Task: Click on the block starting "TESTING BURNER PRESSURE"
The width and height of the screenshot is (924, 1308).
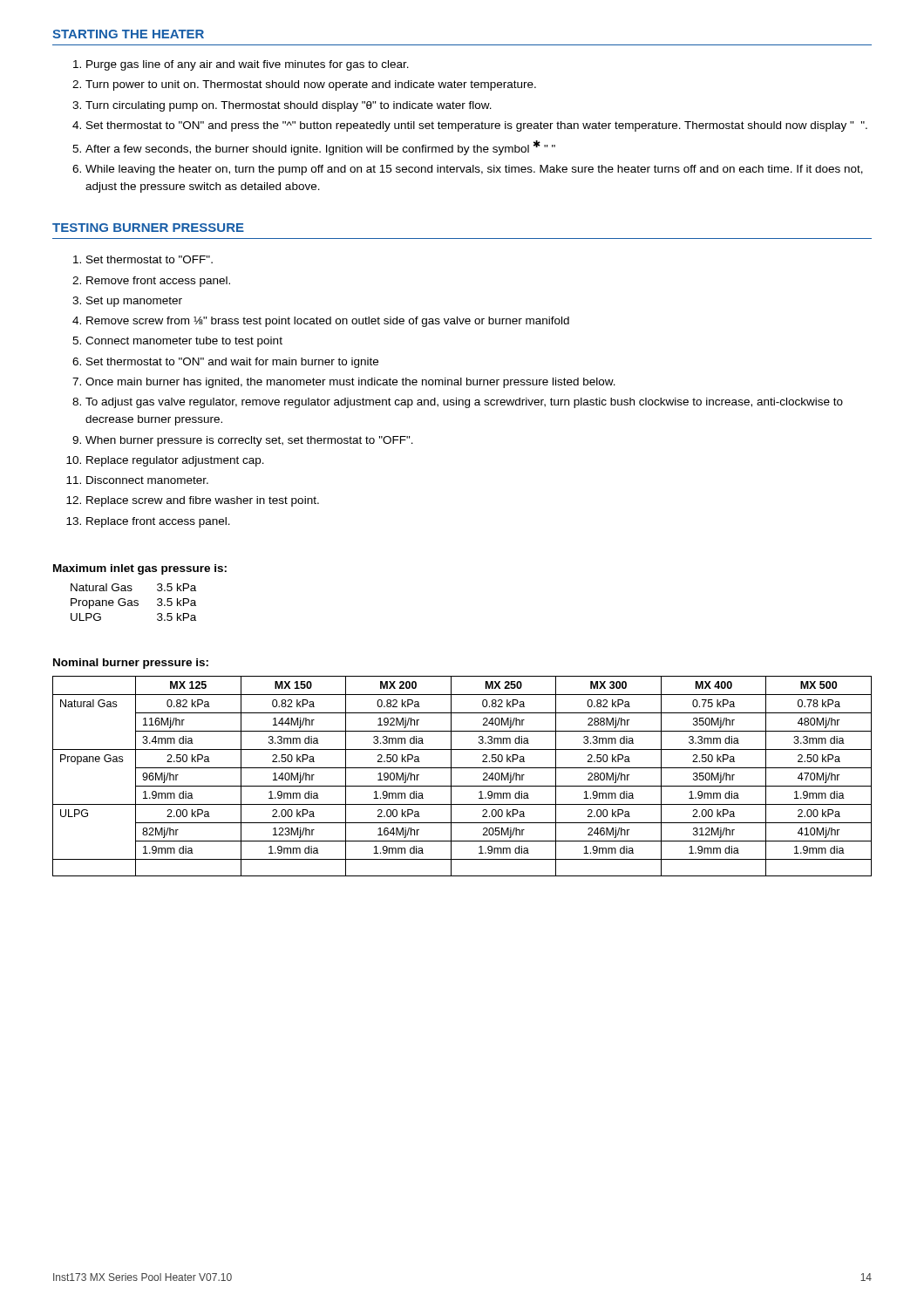Action: tap(462, 230)
